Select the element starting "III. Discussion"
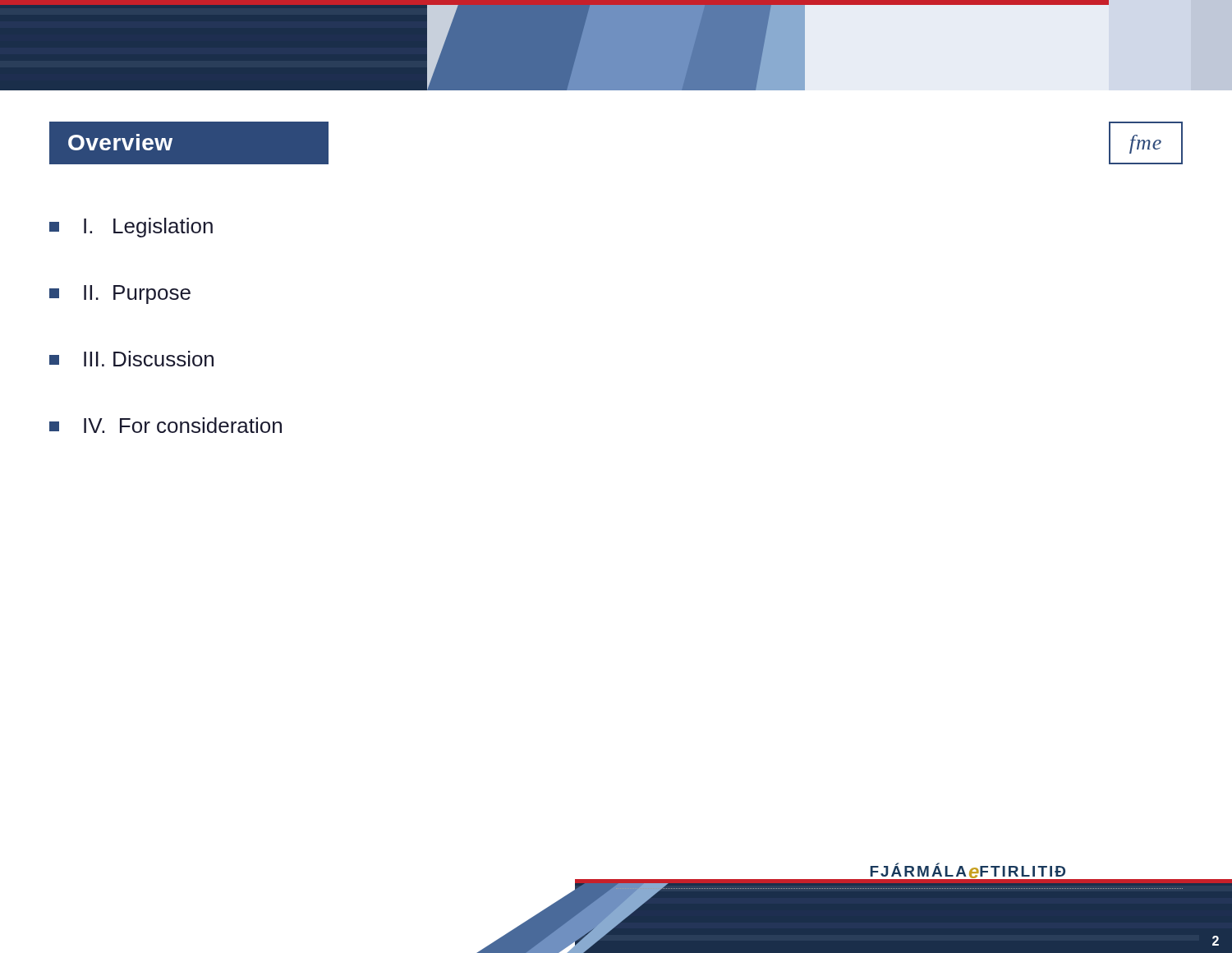 click(132, 359)
